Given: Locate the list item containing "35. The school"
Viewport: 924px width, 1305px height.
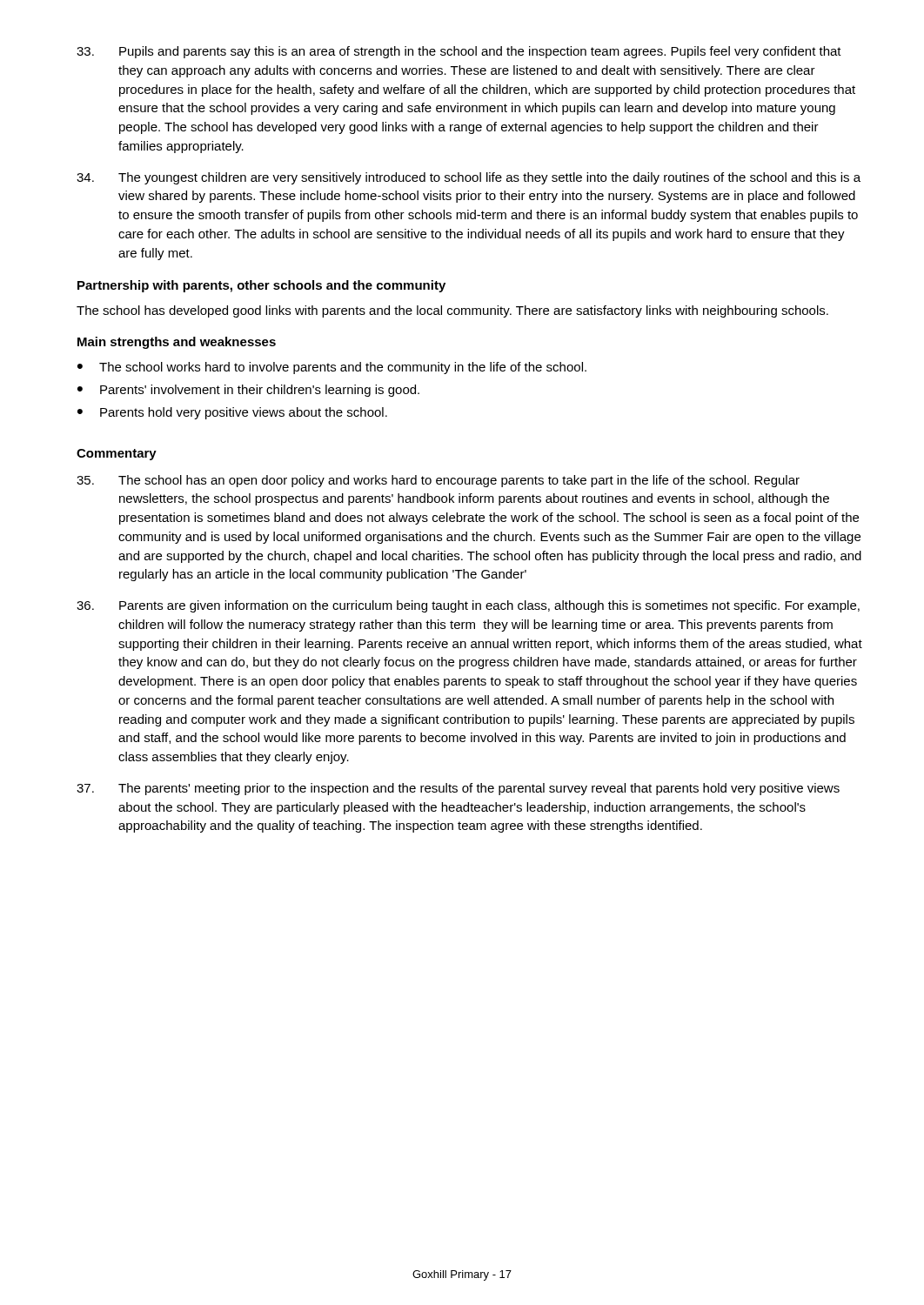Looking at the screenshot, I should point(471,527).
